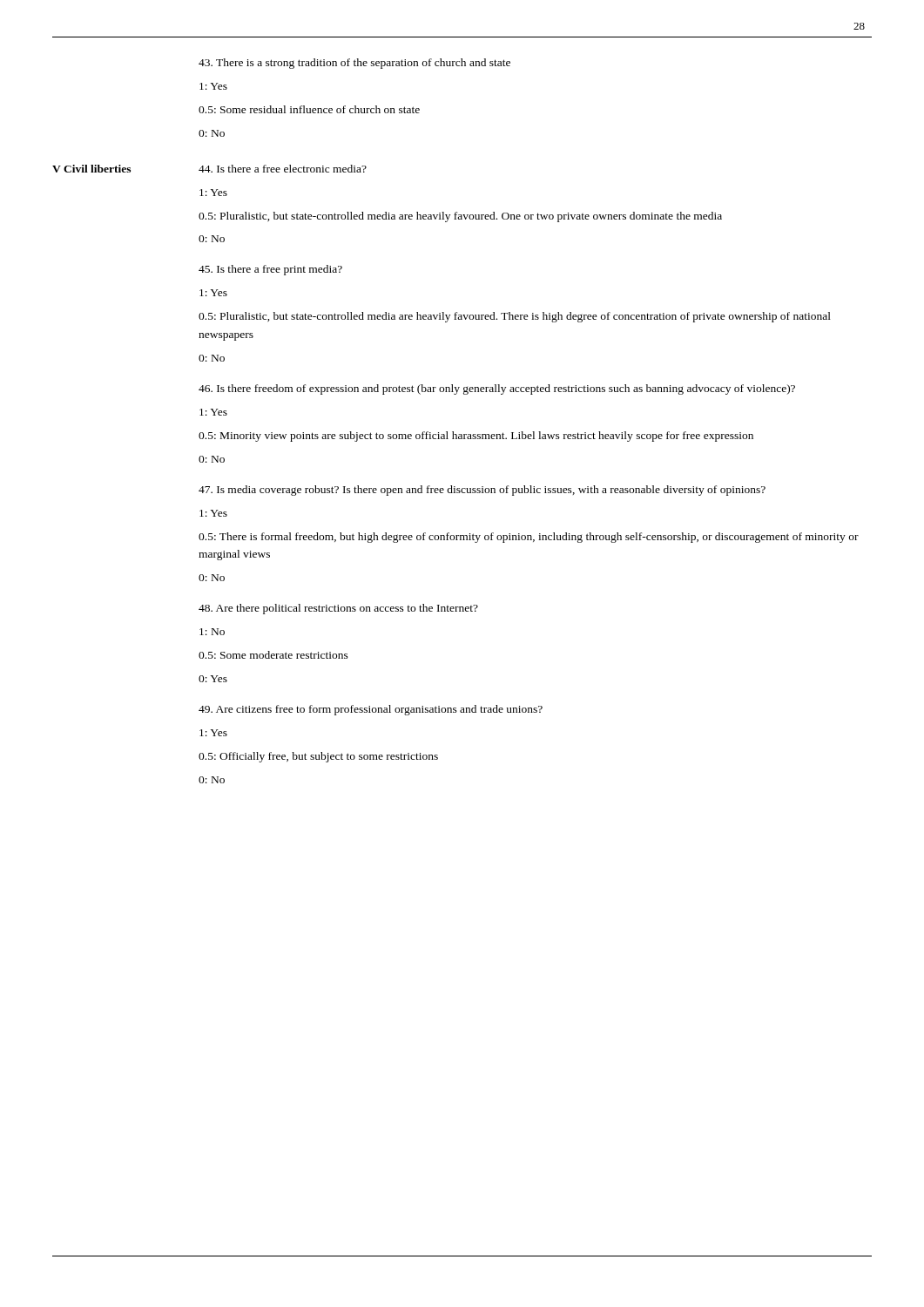Find the element starting "48. Are there political restrictions on access"
The width and height of the screenshot is (924, 1307).
coord(338,608)
